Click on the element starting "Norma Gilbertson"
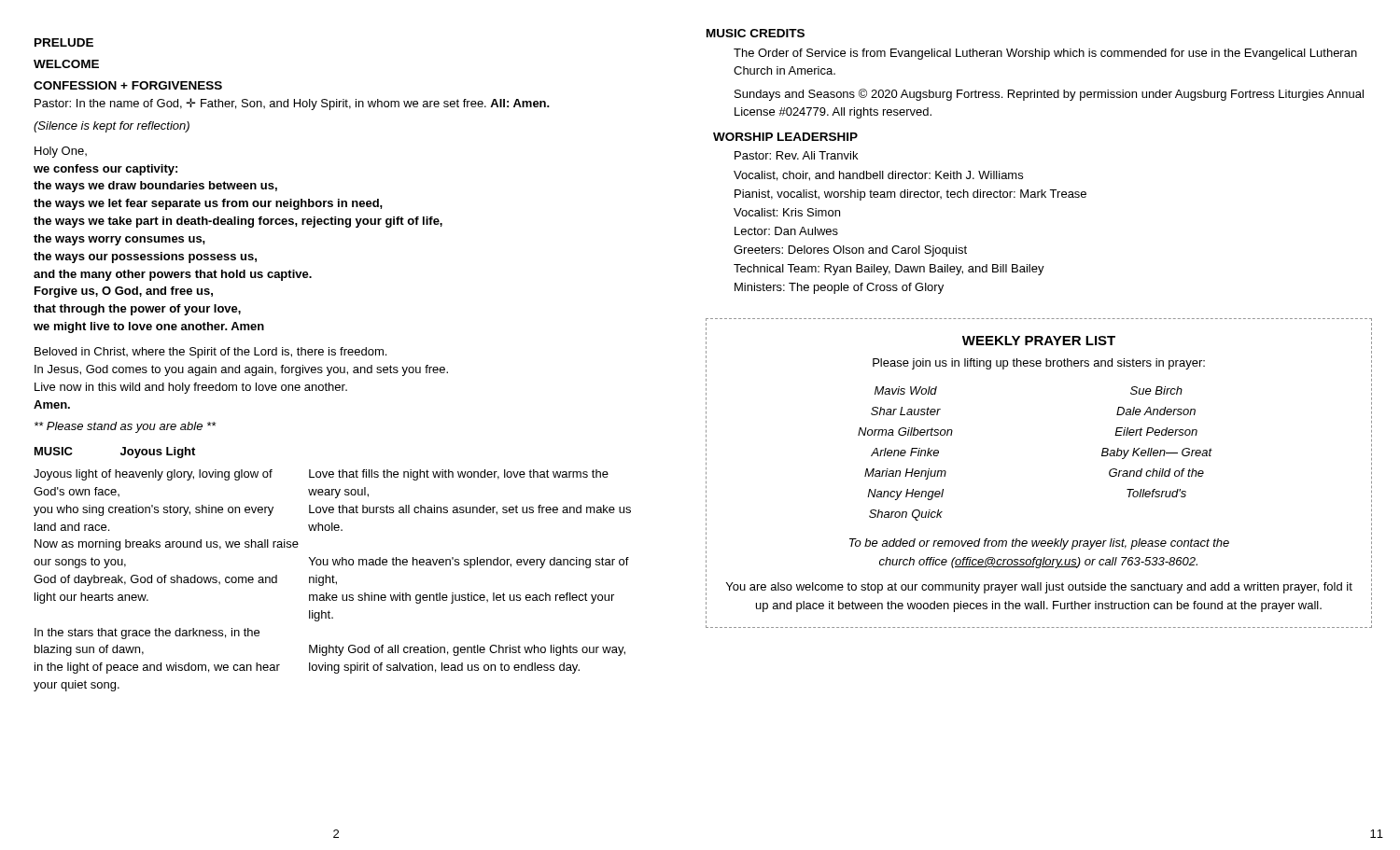 click(905, 431)
